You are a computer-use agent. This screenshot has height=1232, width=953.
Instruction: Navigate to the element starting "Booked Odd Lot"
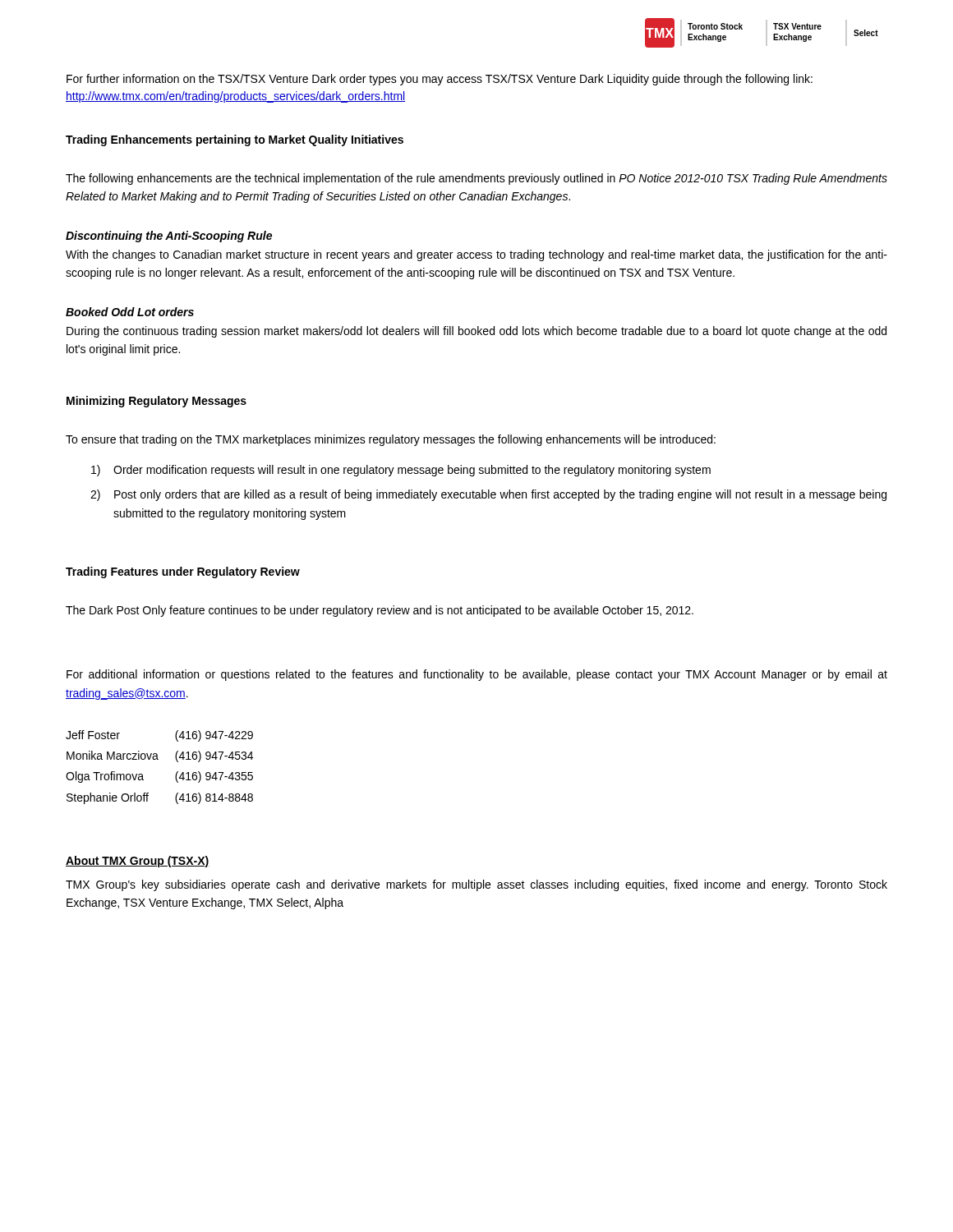[130, 312]
